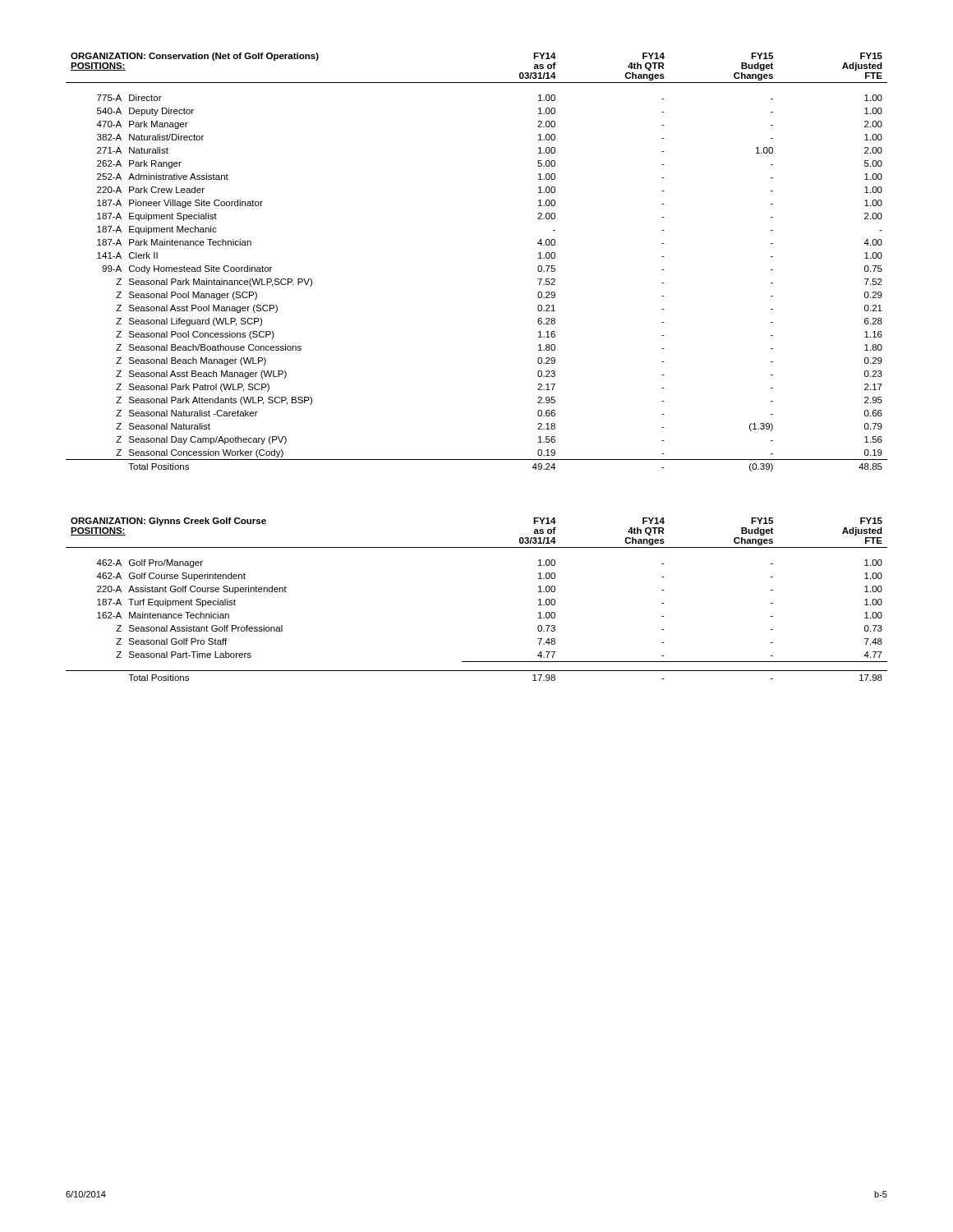Select the table that reads "Seasonal Part-Time Laborers"
Screen dimensions: 1232x953
[x=476, y=599]
